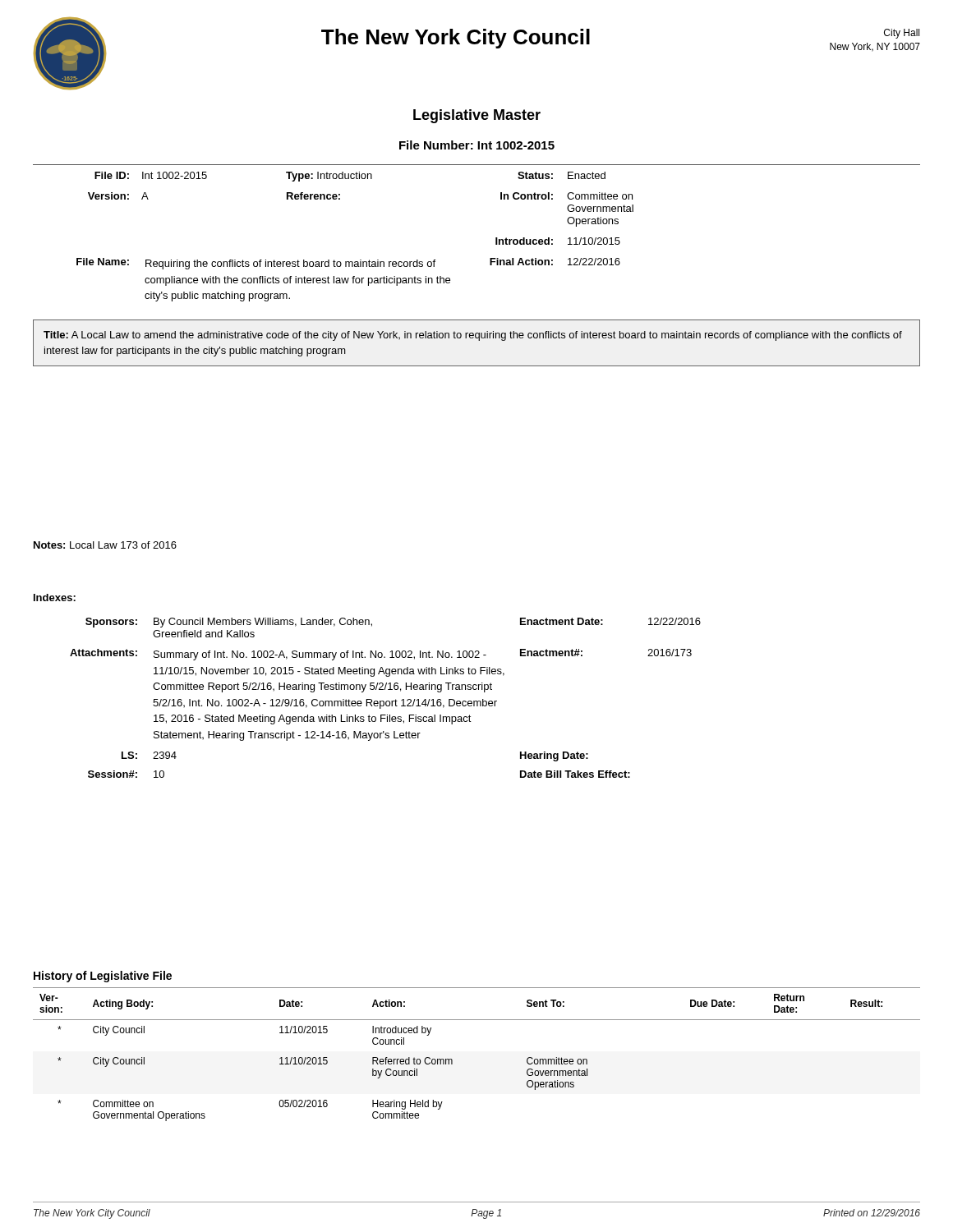953x1232 pixels.
Task: Select the table that reads "Ver- sion:"
Action: click(x=476, y=1056)
